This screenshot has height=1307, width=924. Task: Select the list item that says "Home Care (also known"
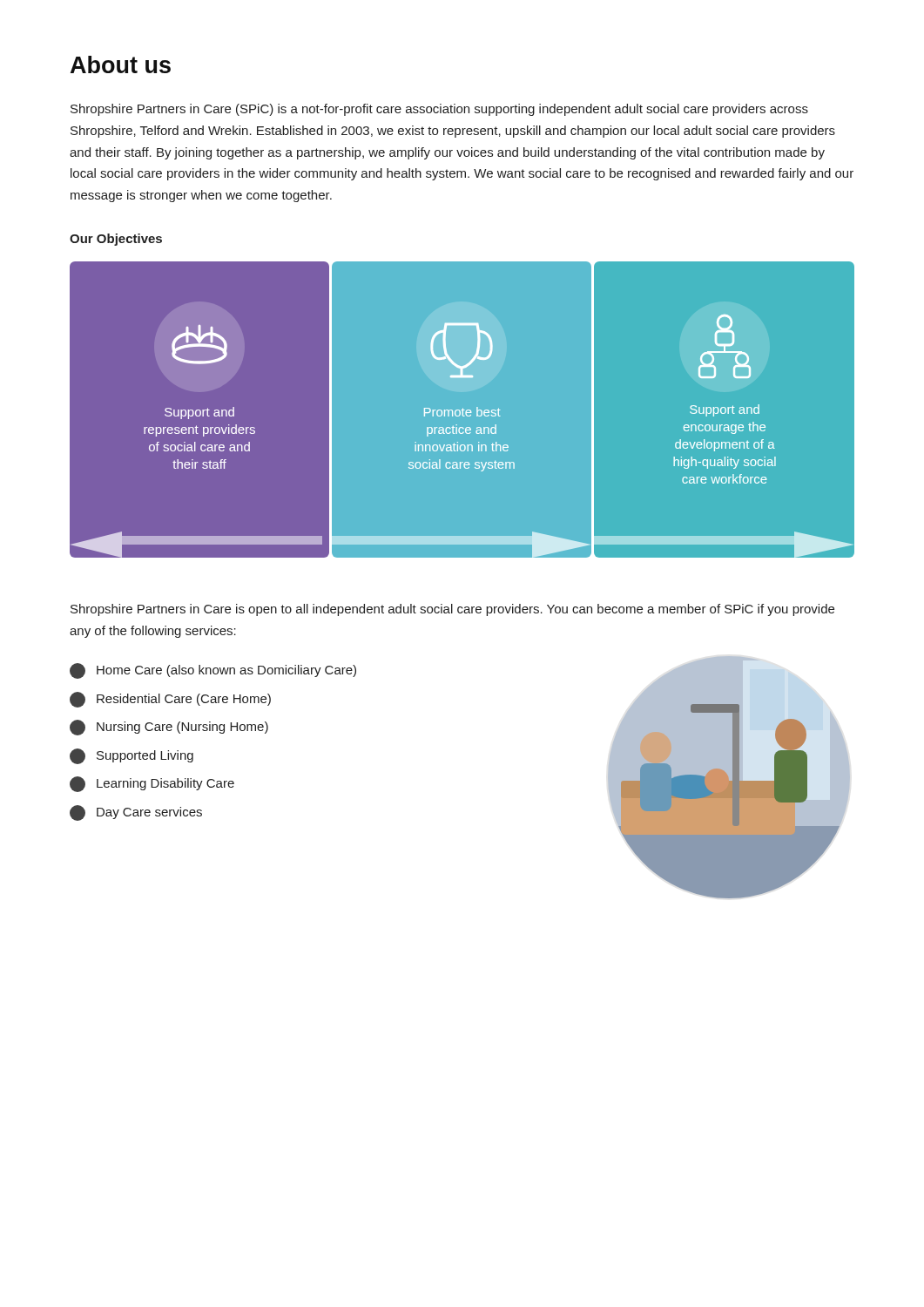213,670
